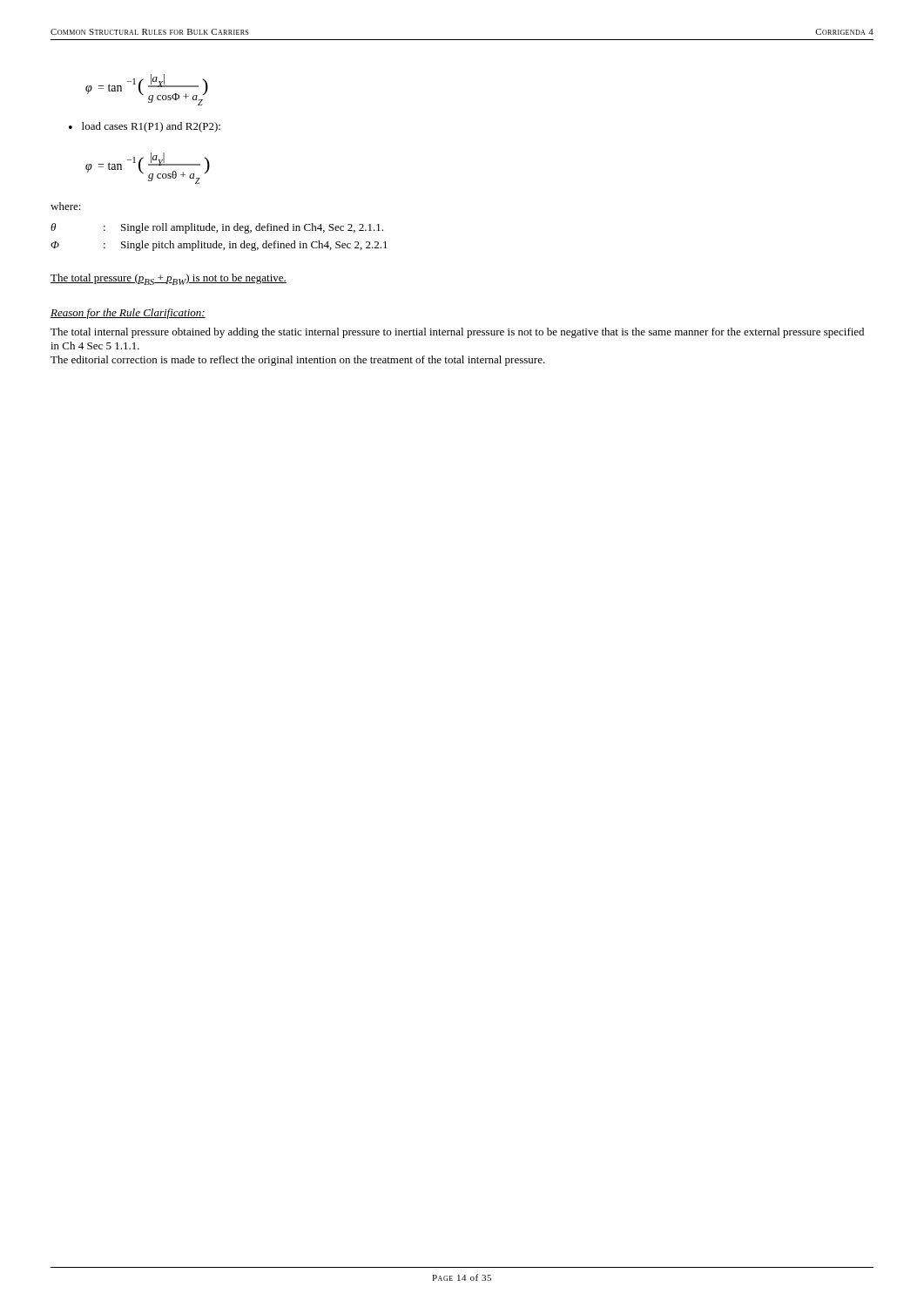Find the formula on this page that starts "φ = tan −1 ( |aY| g cosθ"
924x1307 pixels.
(x=177, y=166)
